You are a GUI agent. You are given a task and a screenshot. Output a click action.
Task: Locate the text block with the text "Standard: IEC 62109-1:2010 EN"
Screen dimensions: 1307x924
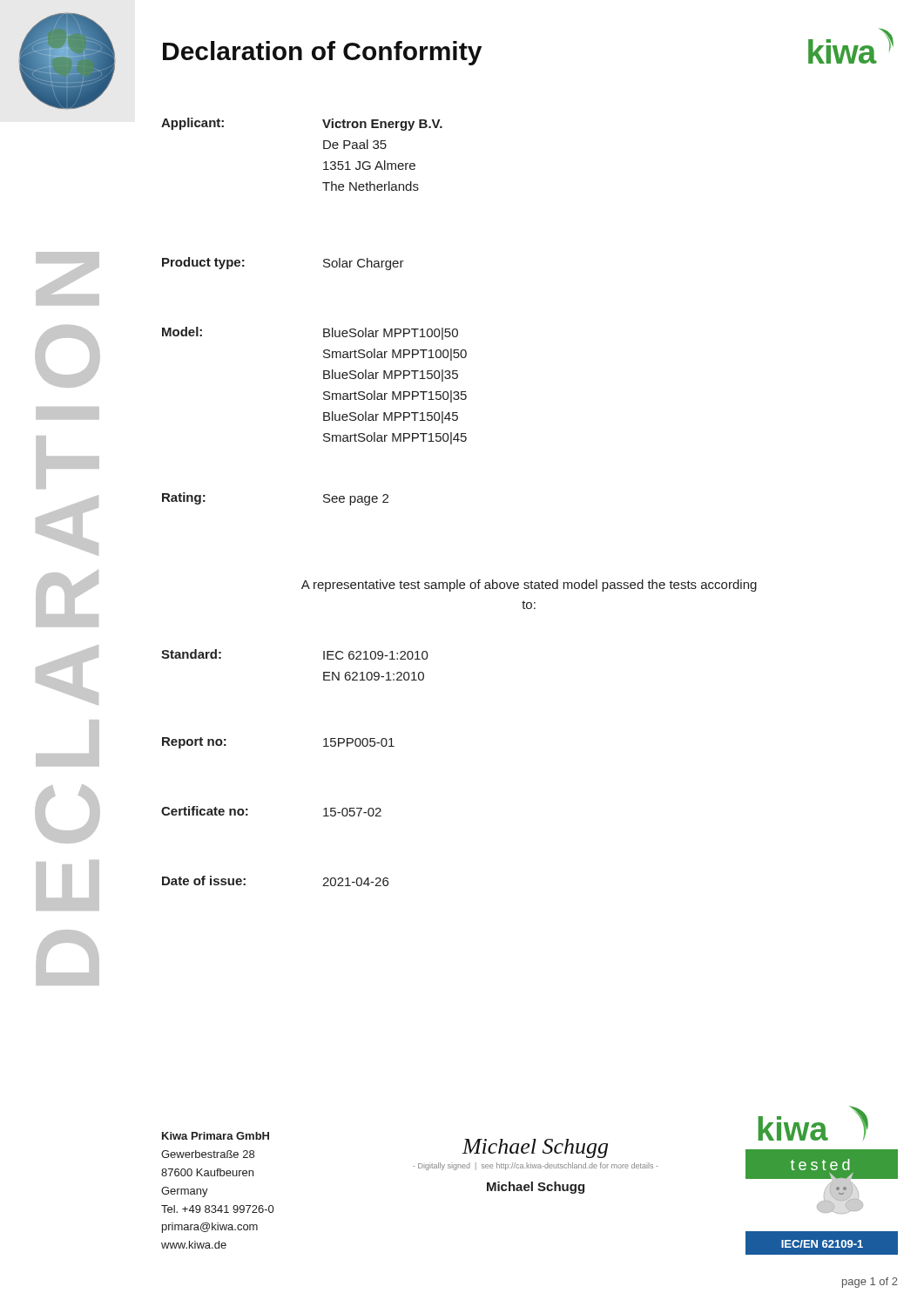click(193, 653)
